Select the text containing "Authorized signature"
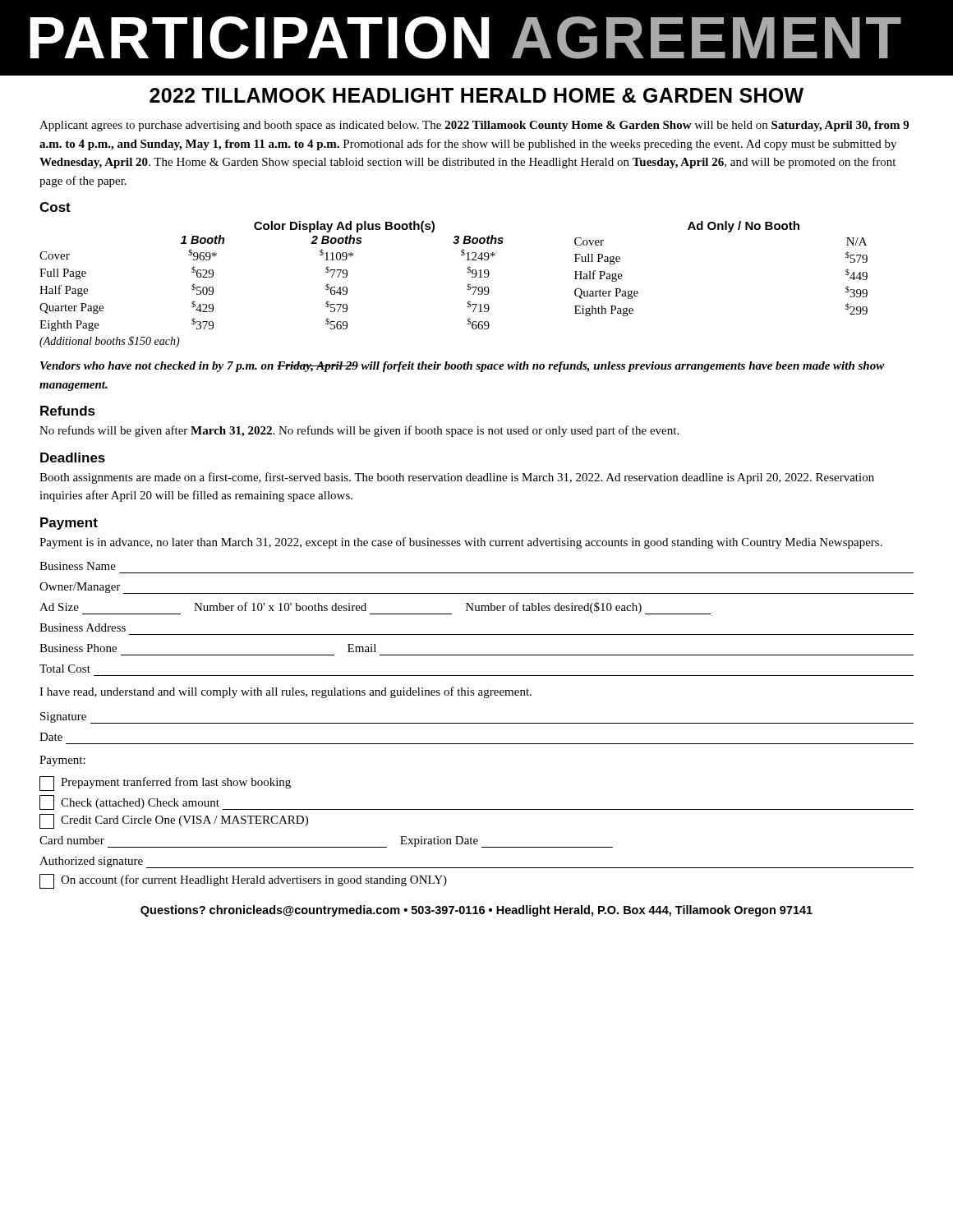Image resolution: width=953 pixels, height=1232 pixels. point(476,860)
